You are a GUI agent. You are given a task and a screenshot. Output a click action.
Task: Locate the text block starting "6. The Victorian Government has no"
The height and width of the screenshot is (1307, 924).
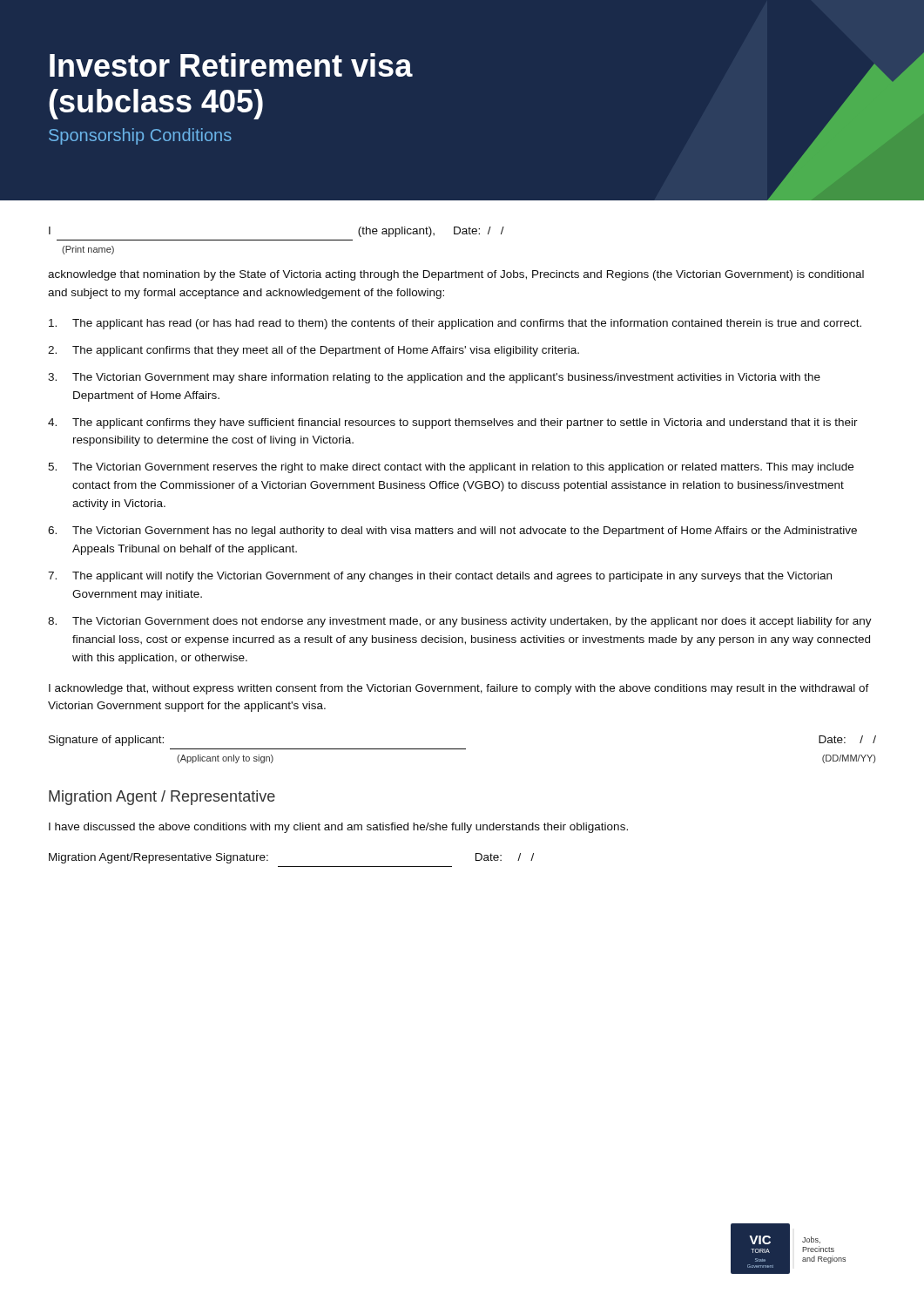coord(462,540)
